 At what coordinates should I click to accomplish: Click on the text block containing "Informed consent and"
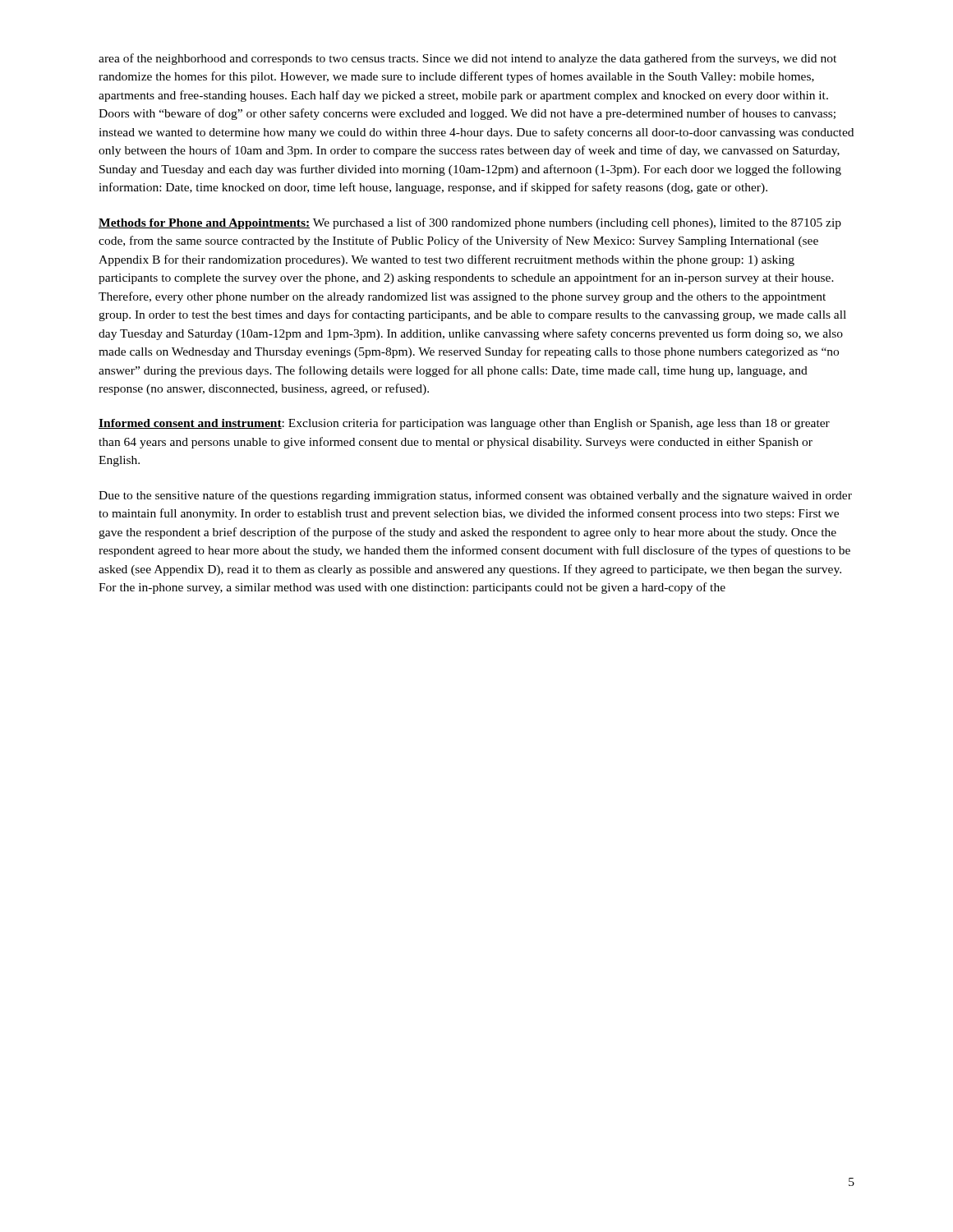[x=464, y=441]
